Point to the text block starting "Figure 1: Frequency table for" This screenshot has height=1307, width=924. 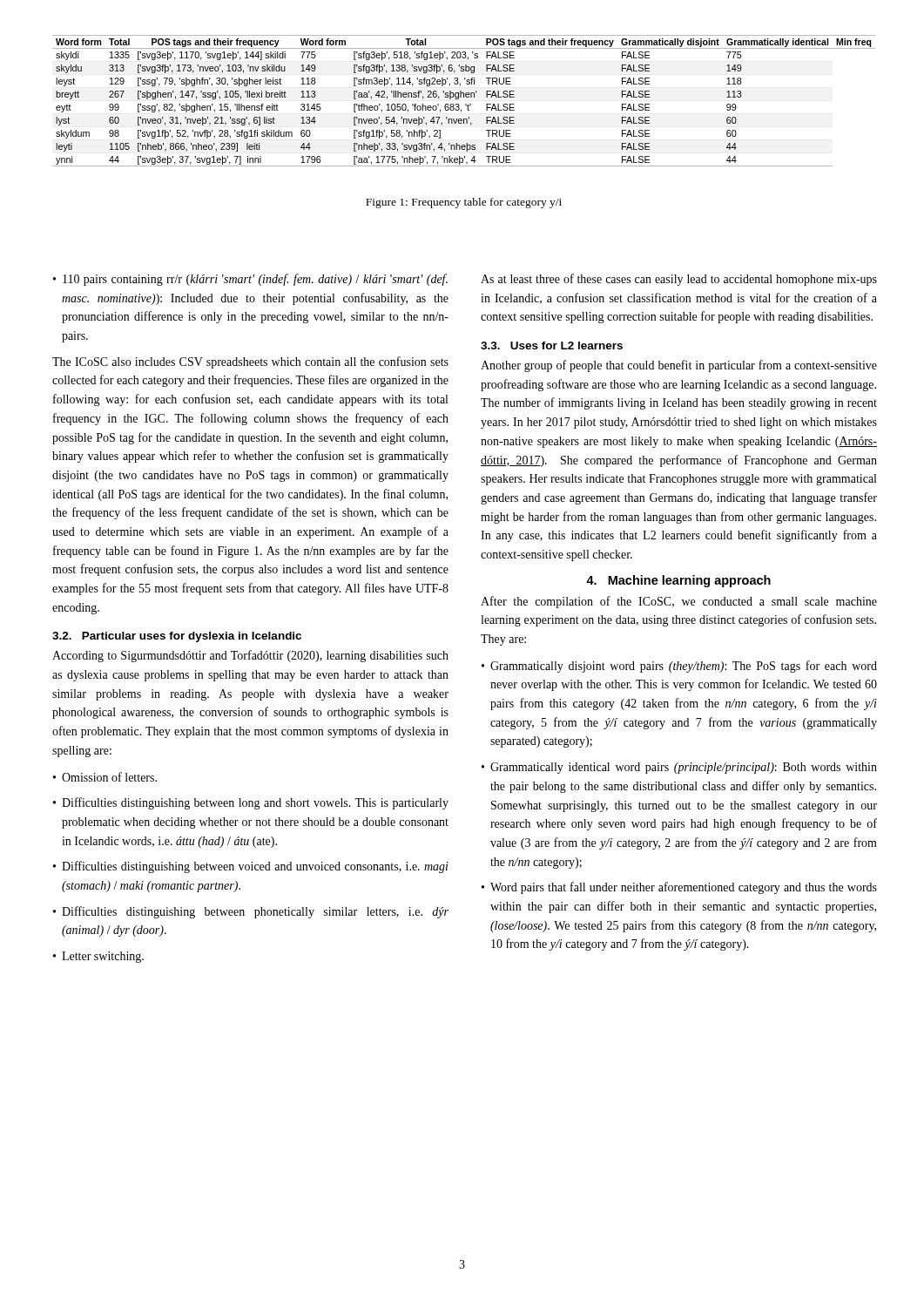464,202
